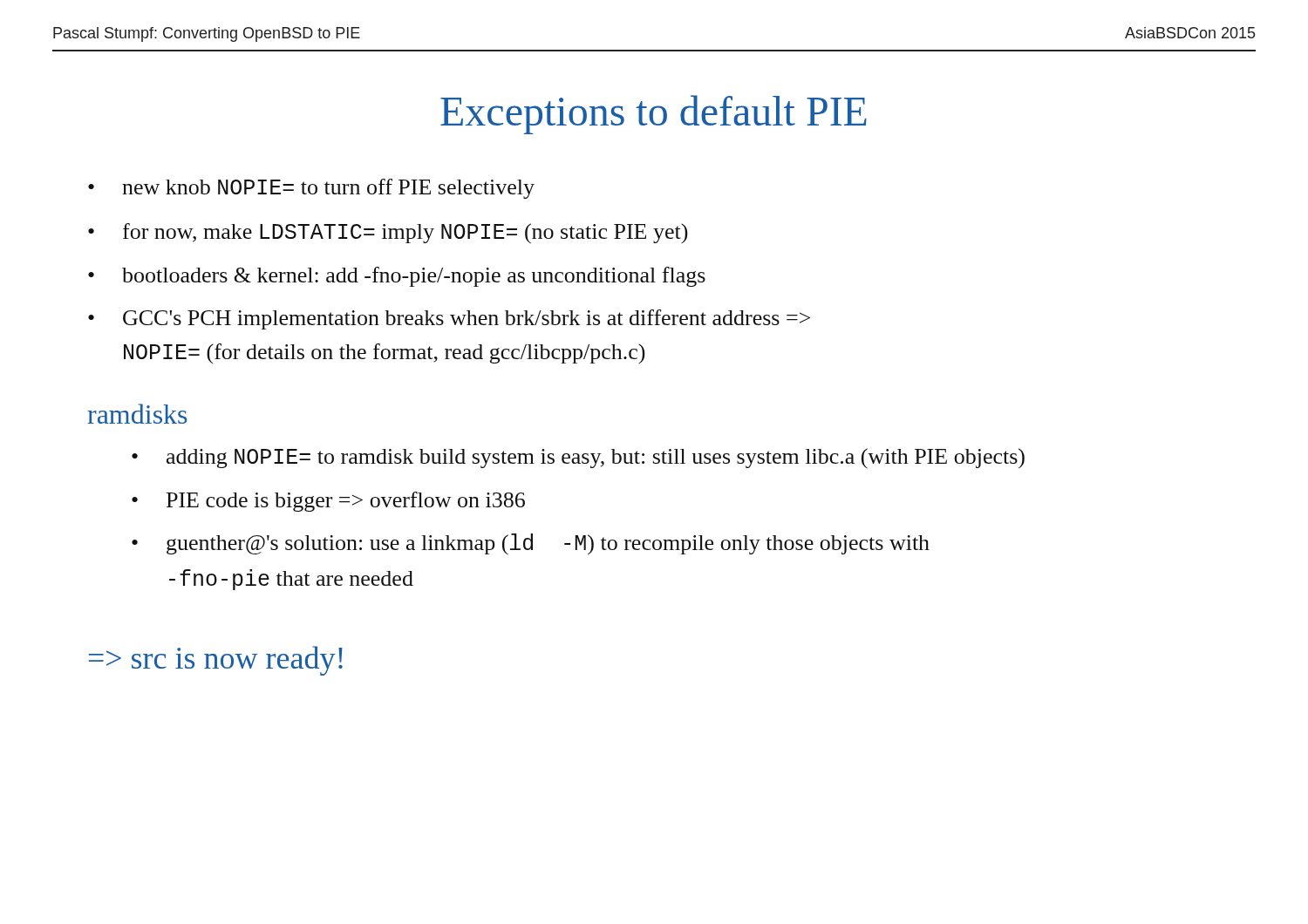Find the list item that says "• bootloaders &"
The width and height of the screenshot is (1308, 924).
coord(654,275)
